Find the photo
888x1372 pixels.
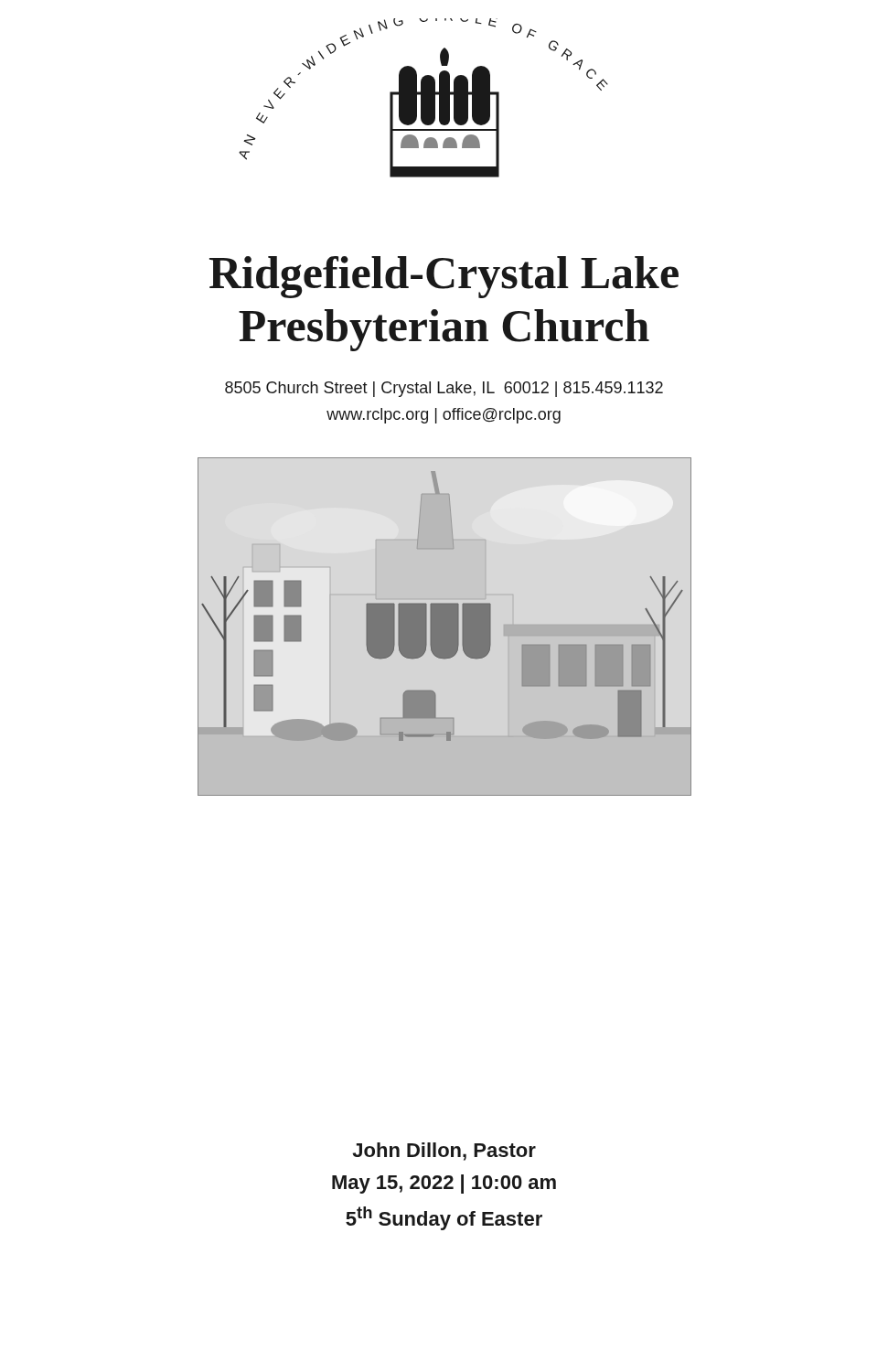click(x=444, y=627)
